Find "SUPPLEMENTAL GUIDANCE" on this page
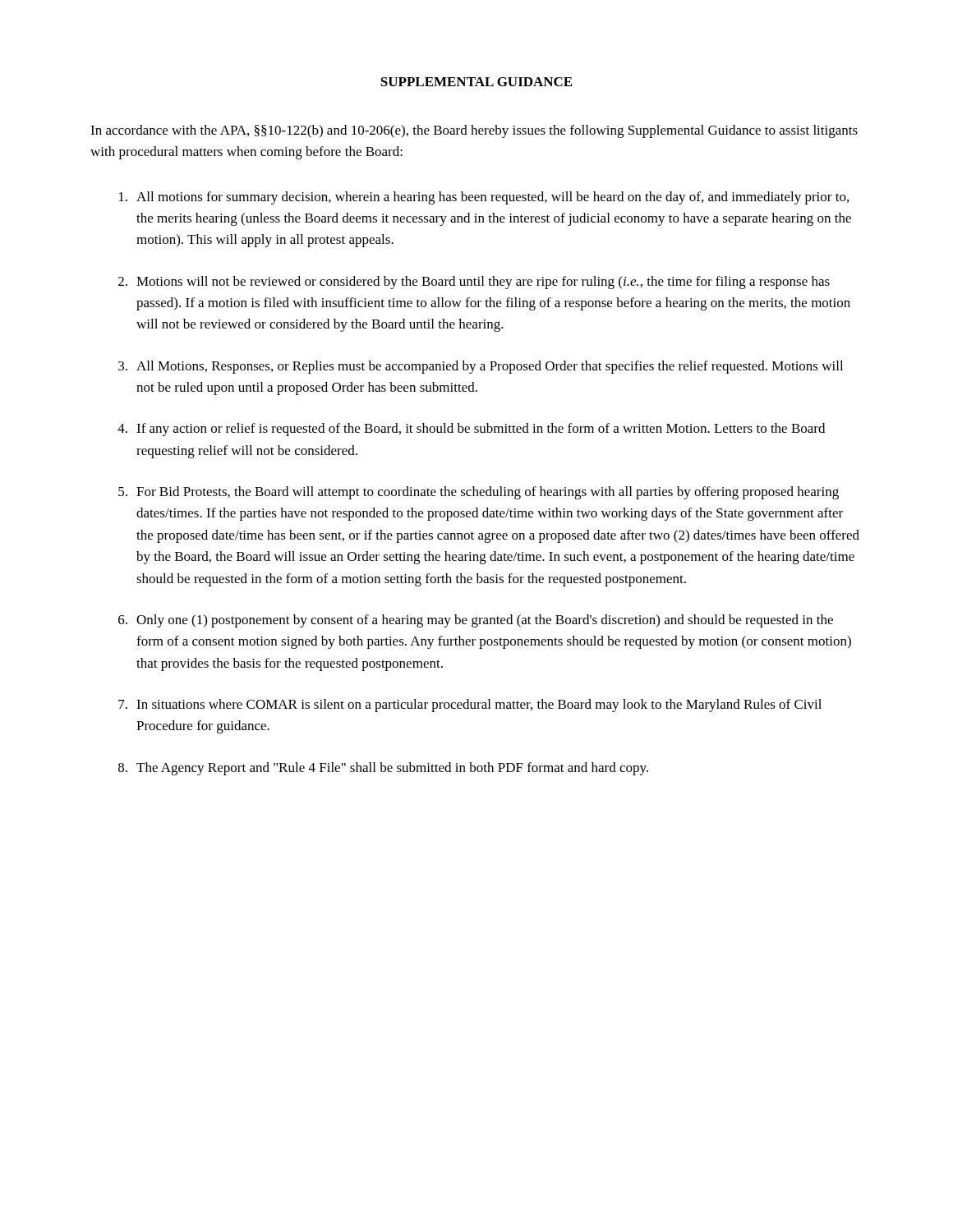953x1232 pixels. (476, 82)
